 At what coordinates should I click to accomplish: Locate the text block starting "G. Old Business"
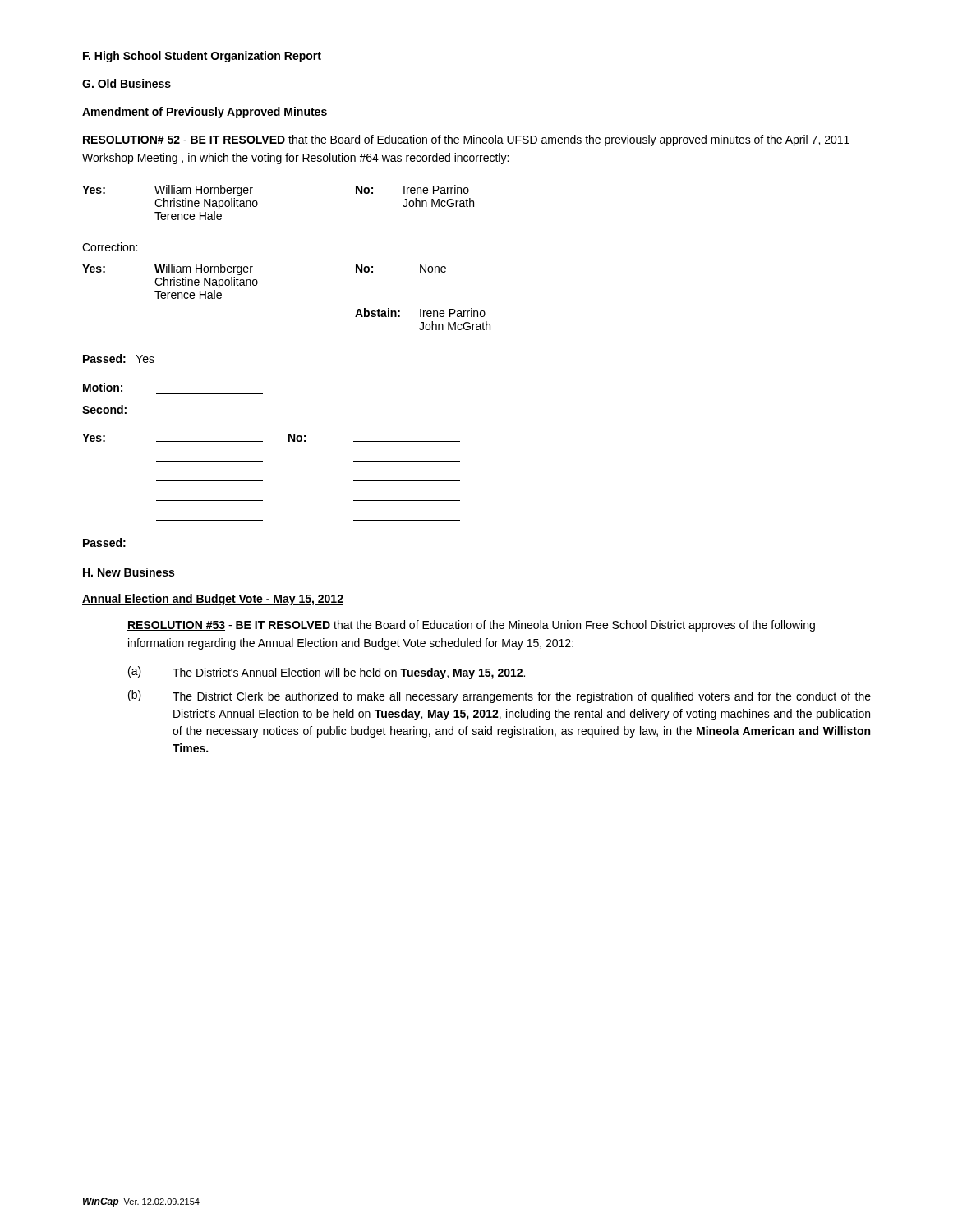[x=127, y=84]
